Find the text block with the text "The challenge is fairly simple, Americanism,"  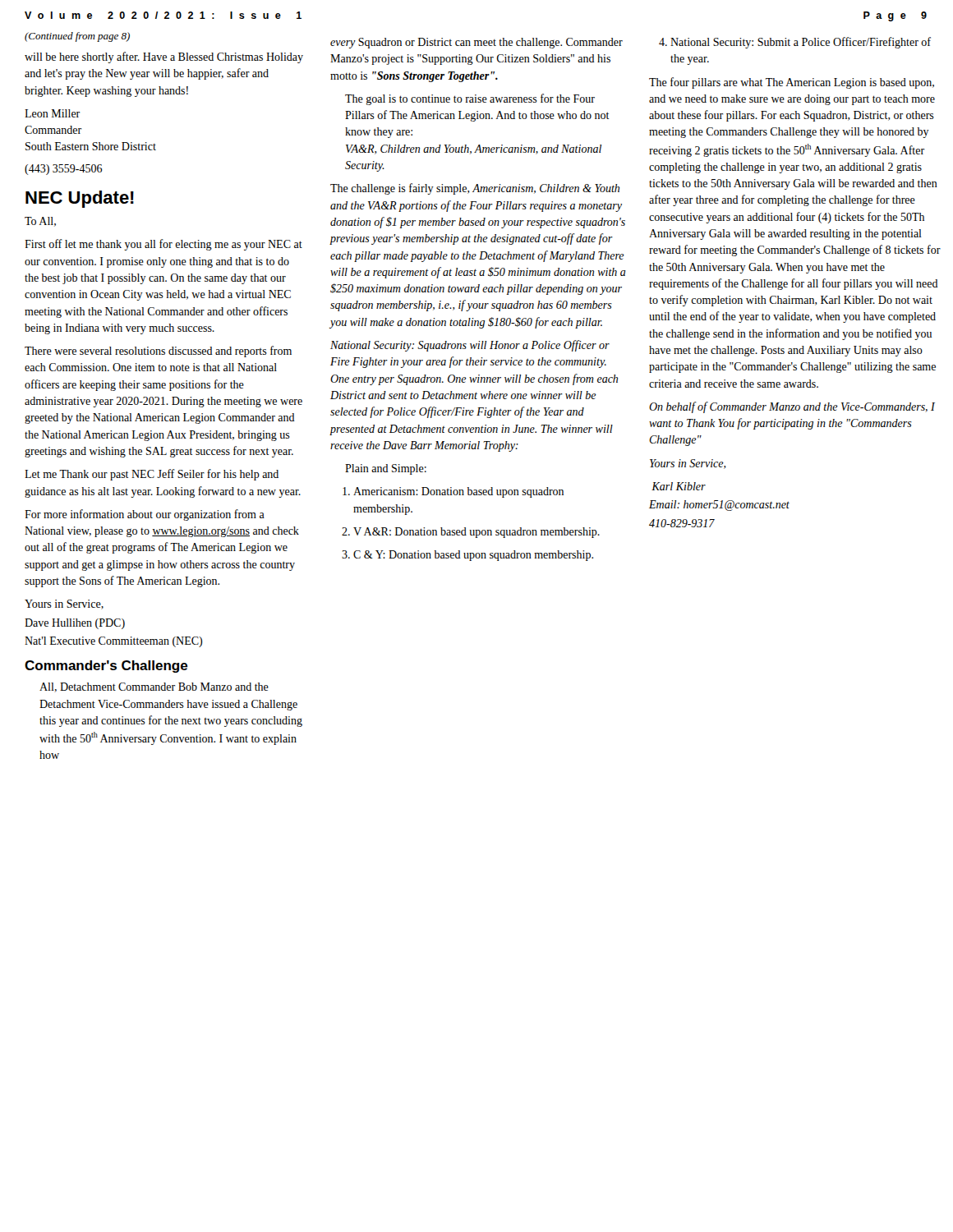[x=478, y=255]
